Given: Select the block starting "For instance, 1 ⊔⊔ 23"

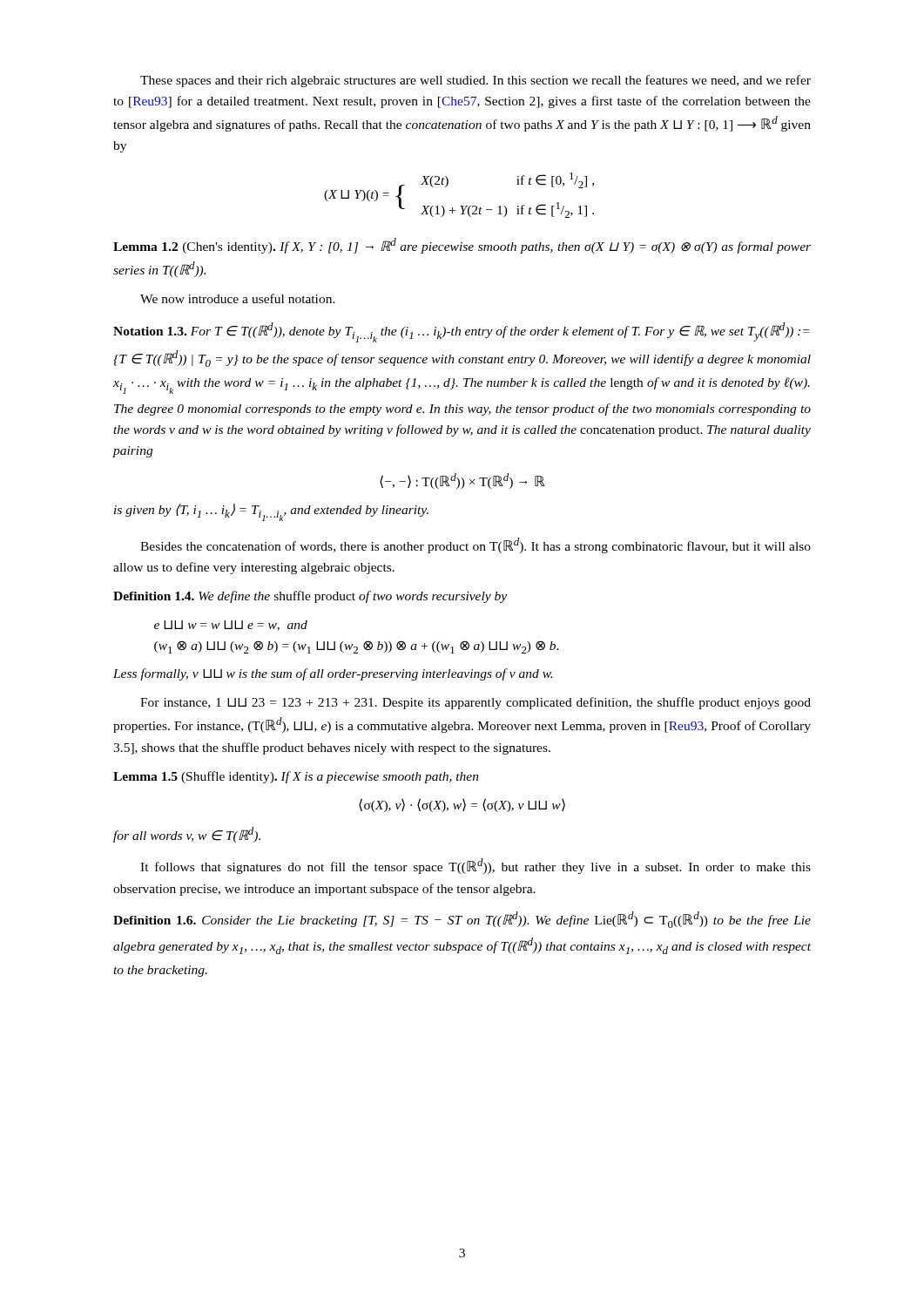Looking at the screenshot, I should [462, 725].
